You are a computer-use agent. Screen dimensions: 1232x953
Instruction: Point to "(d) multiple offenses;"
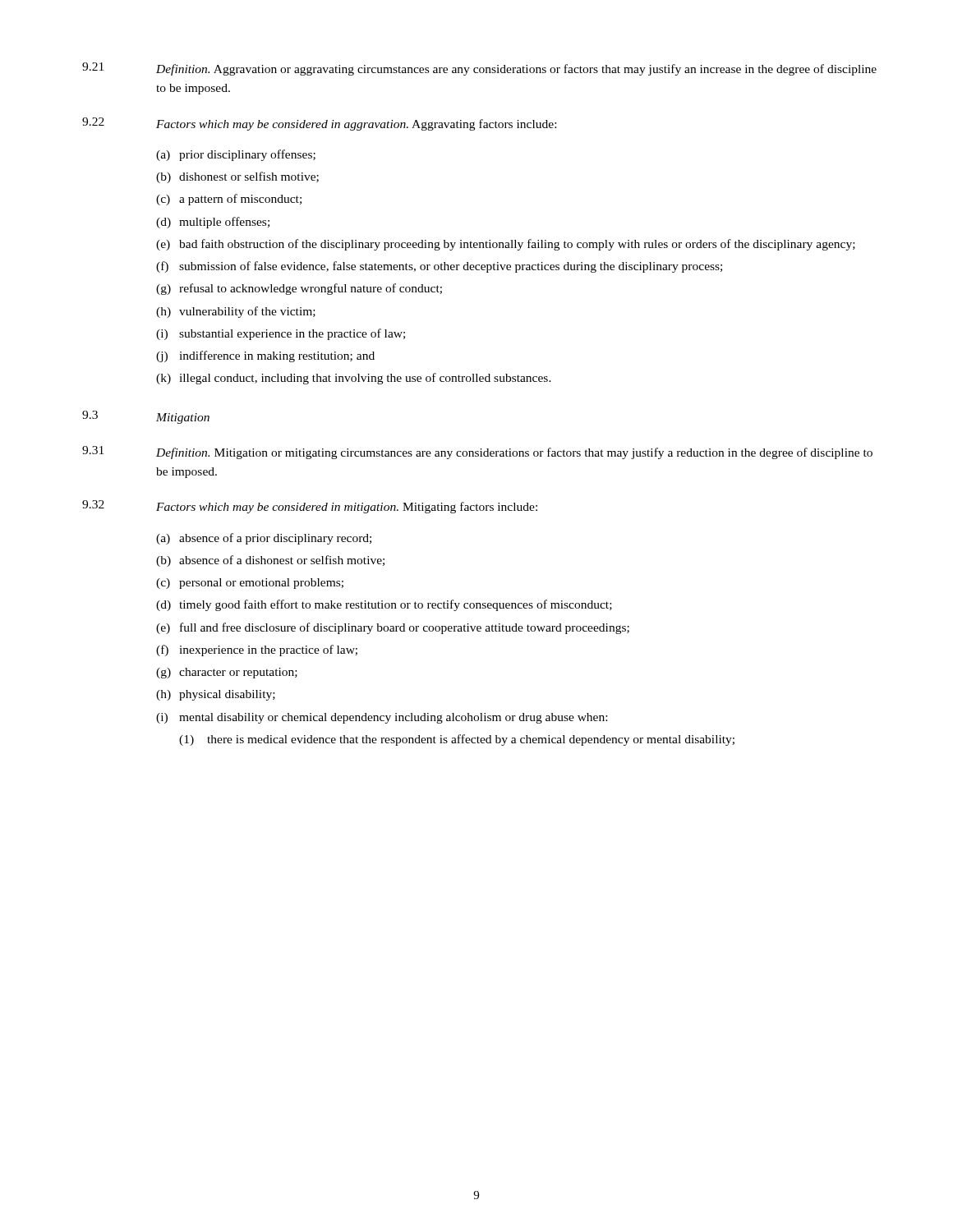pos(213,223)
